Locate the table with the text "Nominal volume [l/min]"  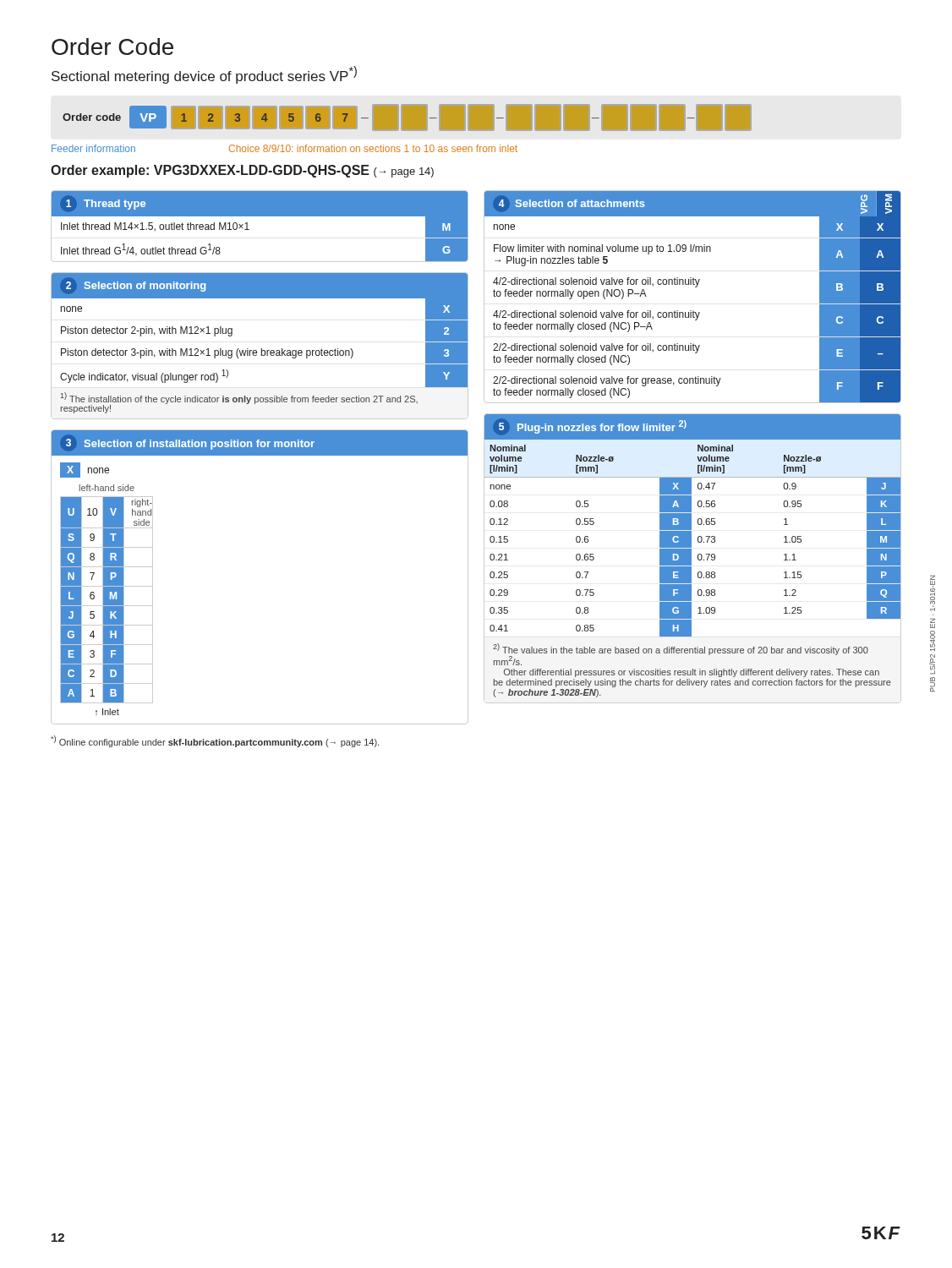coord(692,558)
